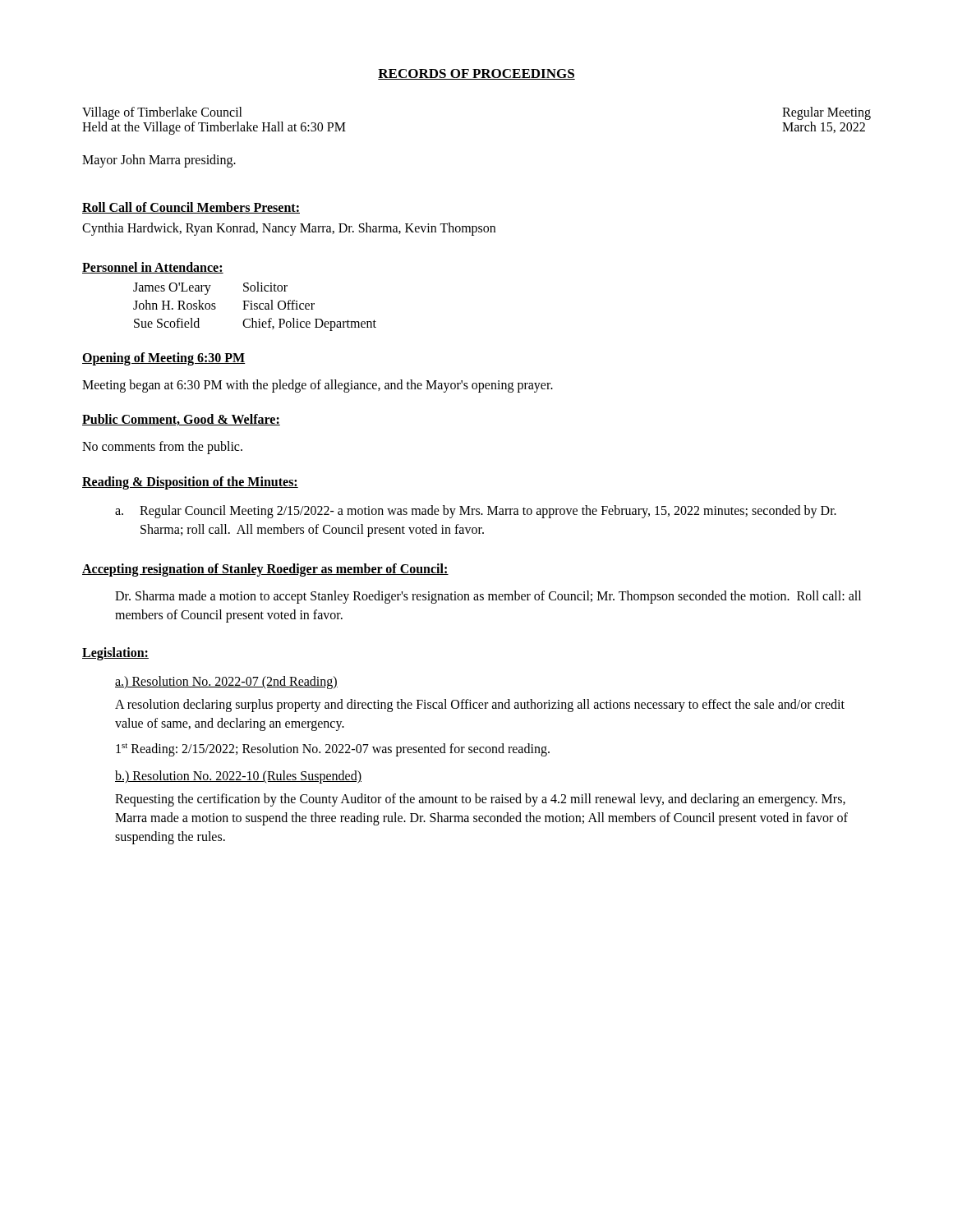The height and width of the screenshot is (1232, 953).
Task: Find the block on this page that starts "No comments from the"
Action: (163, 447)
